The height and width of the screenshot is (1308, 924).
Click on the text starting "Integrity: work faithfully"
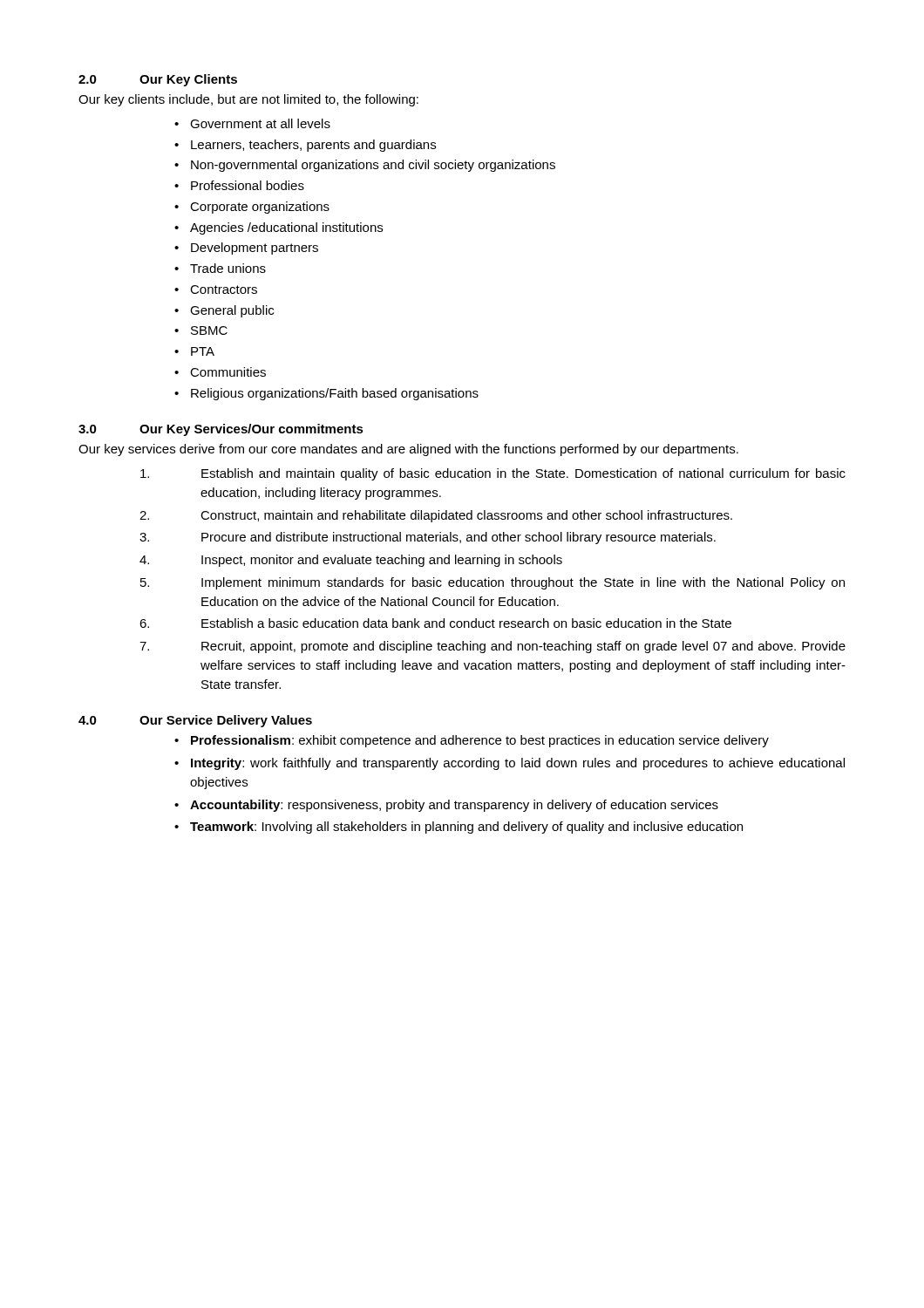(x=510, y=772)
